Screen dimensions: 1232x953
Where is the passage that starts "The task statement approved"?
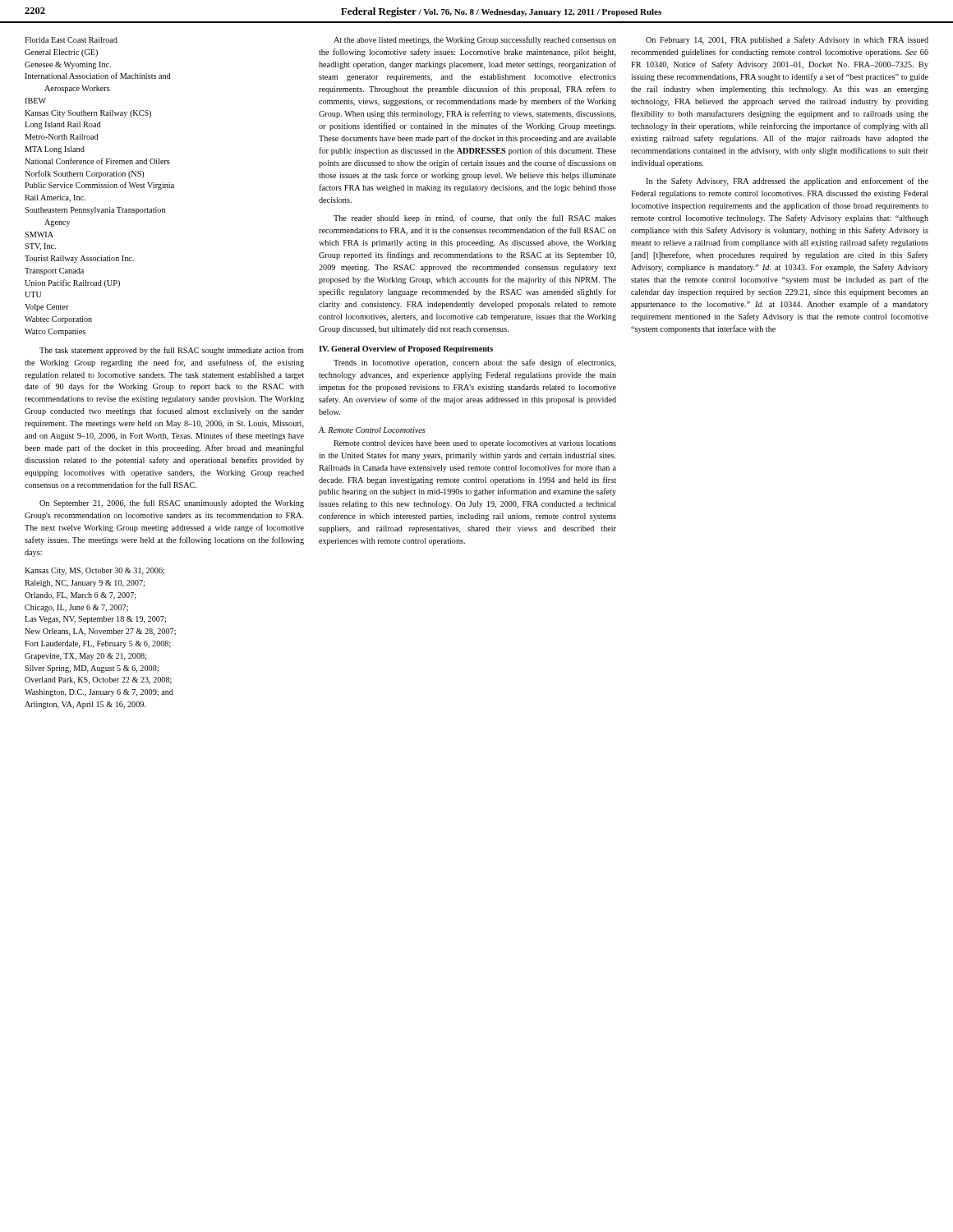(x=164, y=418)
